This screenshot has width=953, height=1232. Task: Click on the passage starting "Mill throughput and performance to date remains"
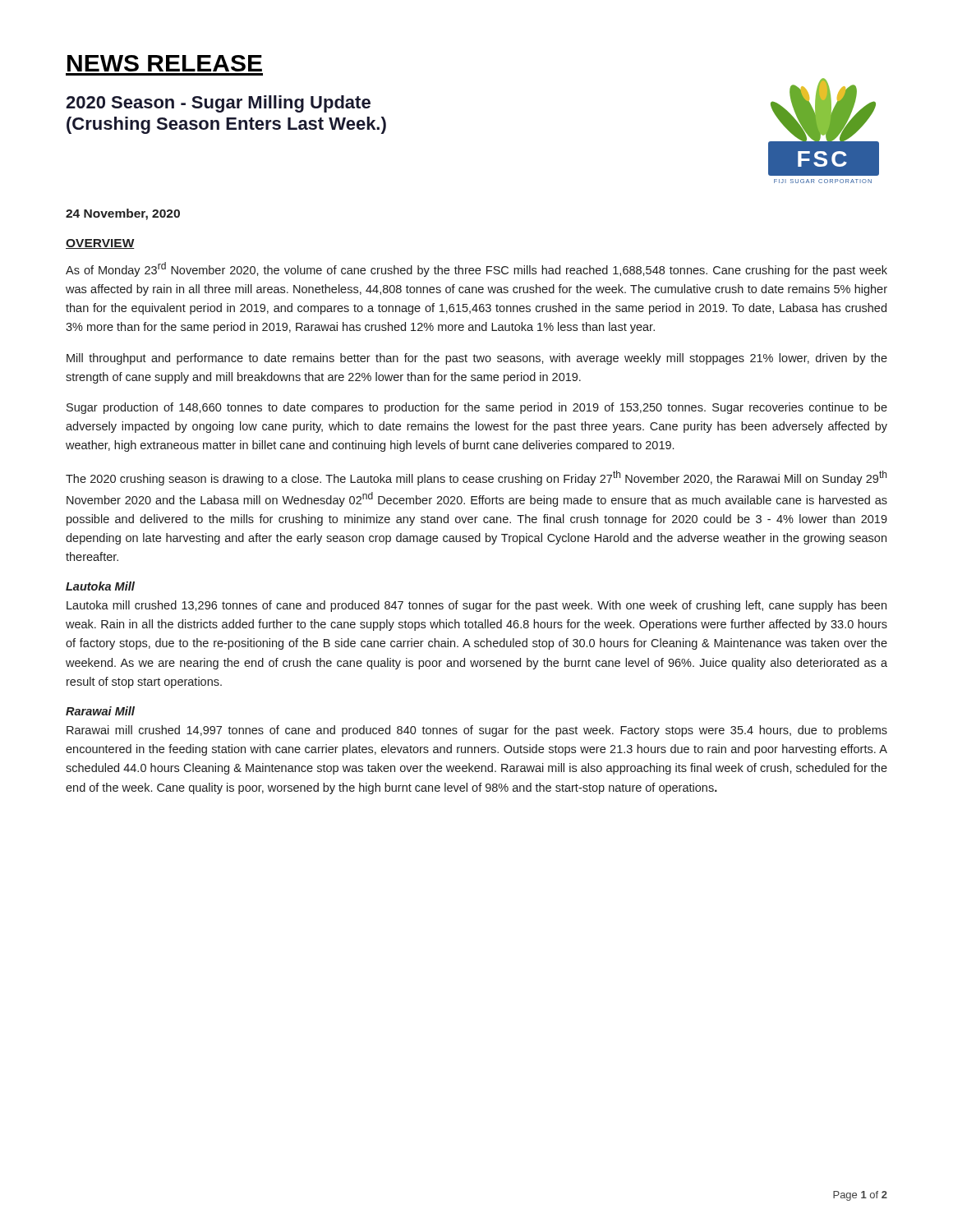[x=476, y=368]
